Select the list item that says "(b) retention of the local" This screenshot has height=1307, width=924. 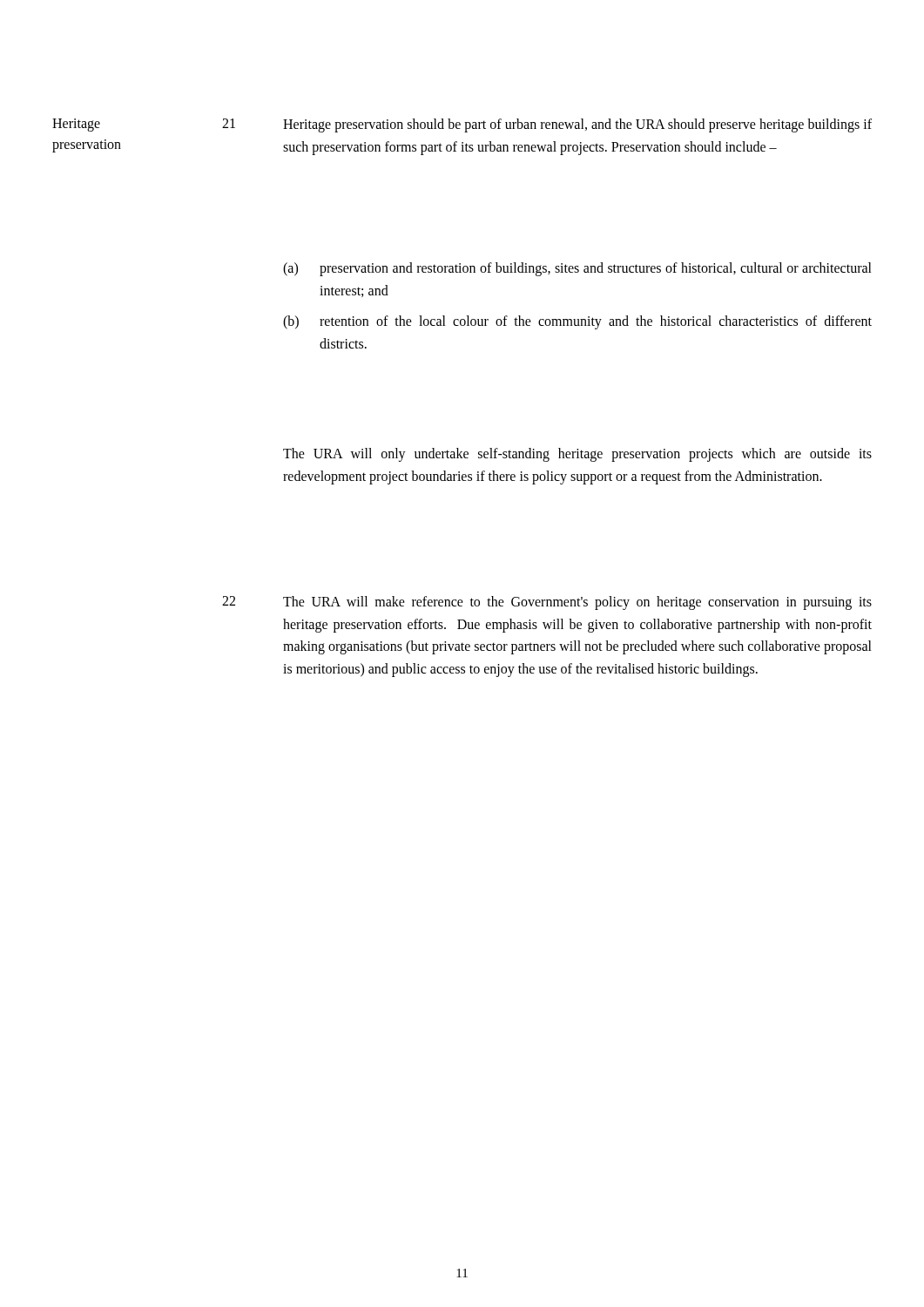tap(577, 333)
